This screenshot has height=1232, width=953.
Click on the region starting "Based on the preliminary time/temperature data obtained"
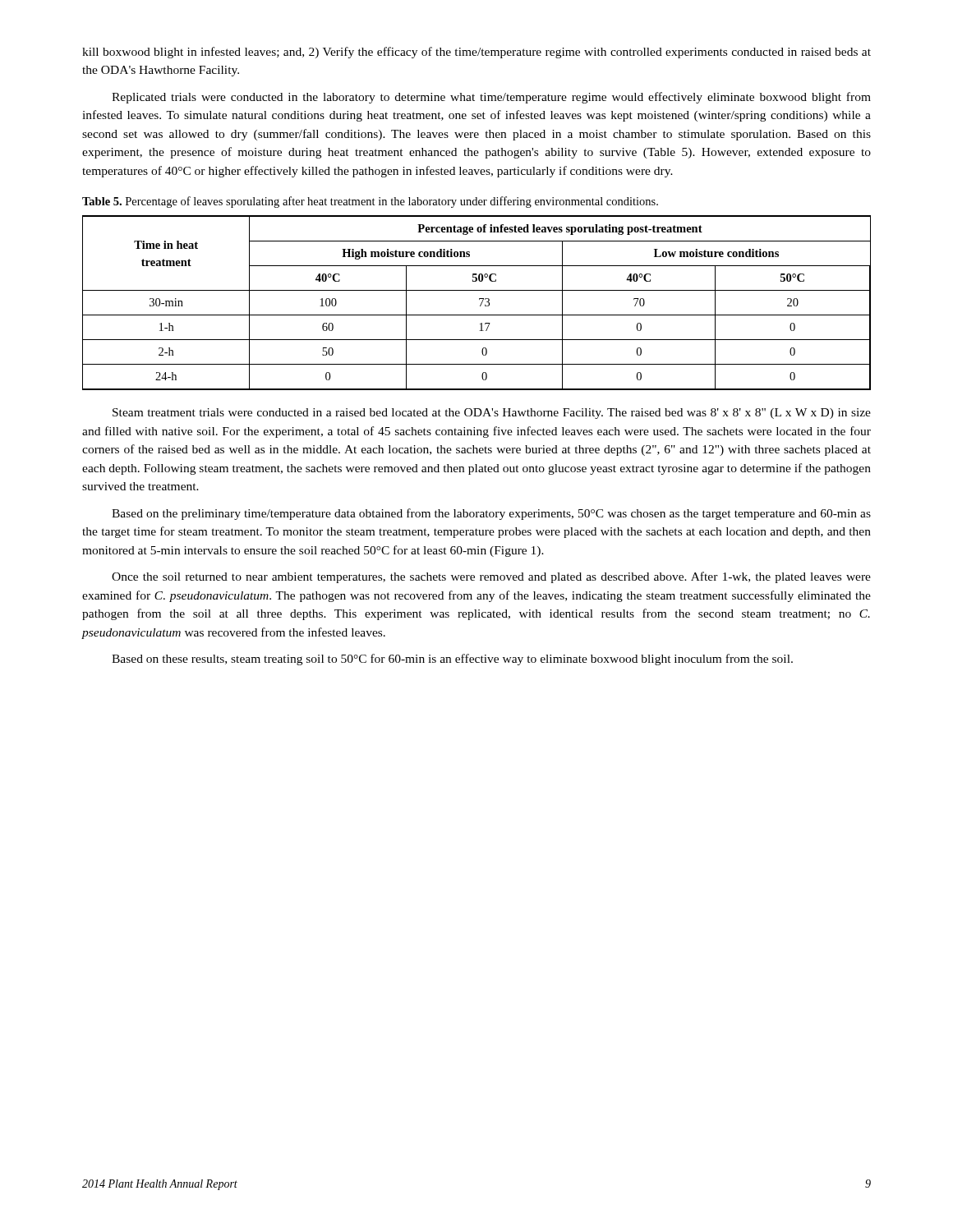tap(476, 531)
